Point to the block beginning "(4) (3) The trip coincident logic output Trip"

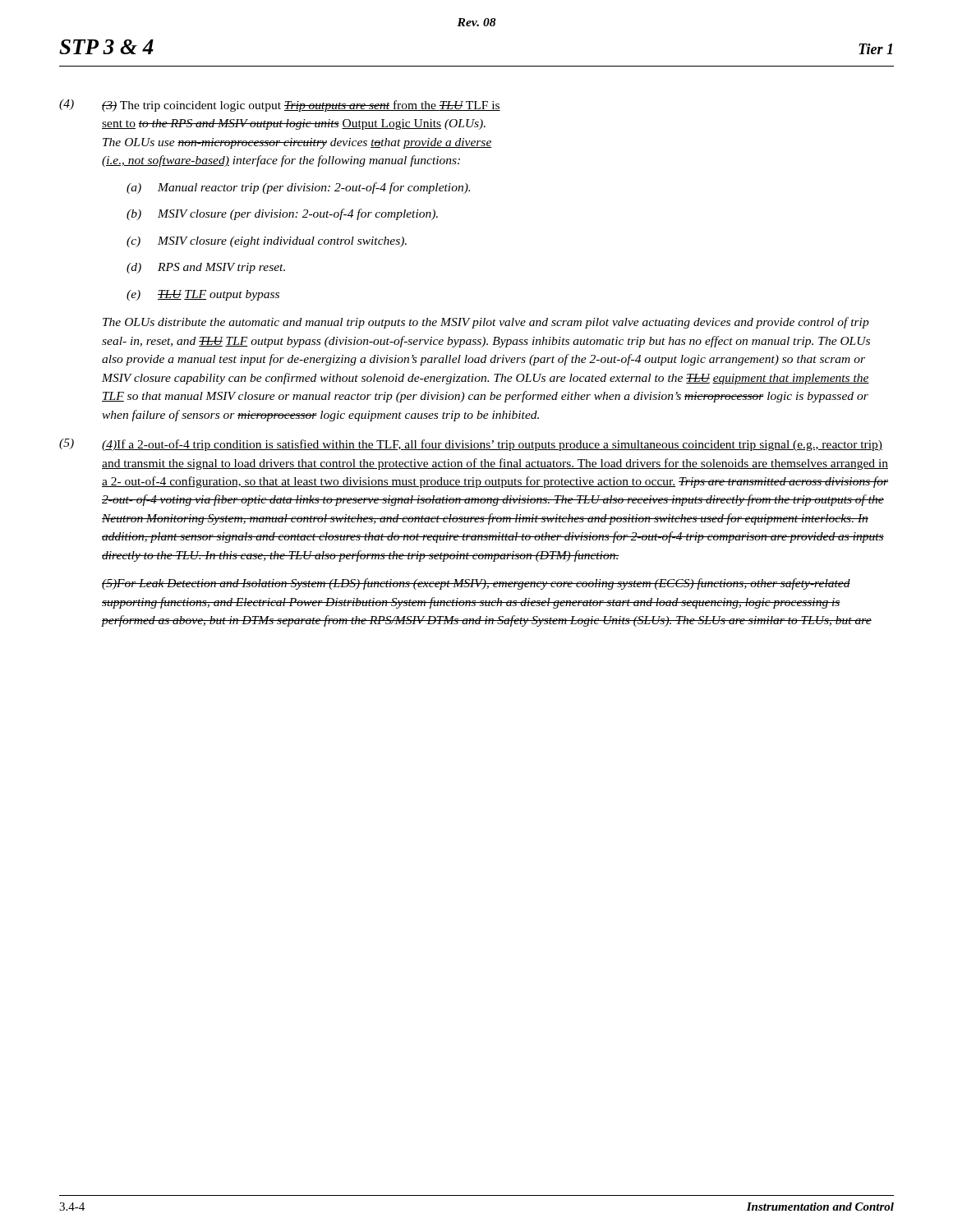pos(280,106)
